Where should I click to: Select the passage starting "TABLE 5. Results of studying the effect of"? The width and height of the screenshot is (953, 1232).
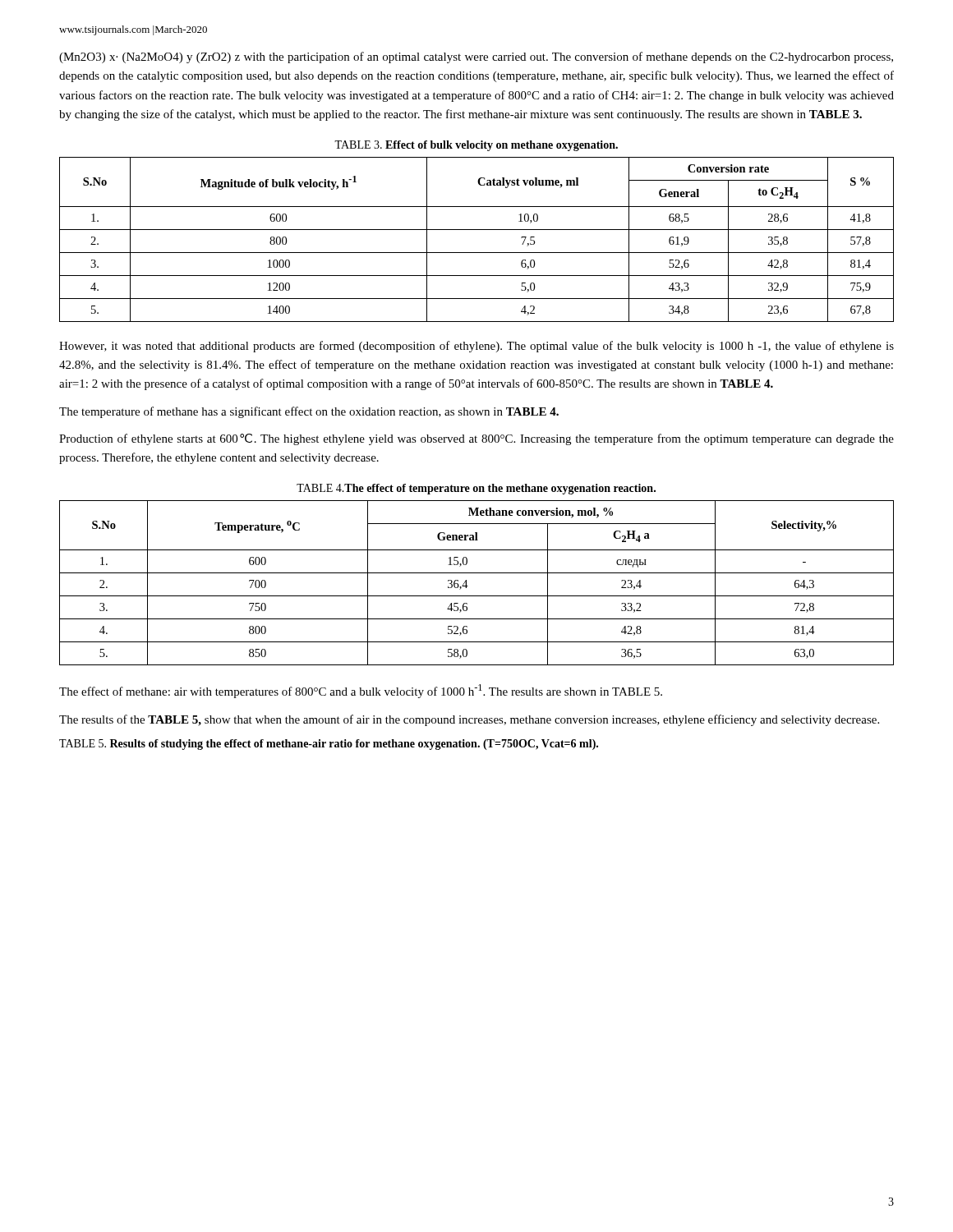[x=329, y=744]
